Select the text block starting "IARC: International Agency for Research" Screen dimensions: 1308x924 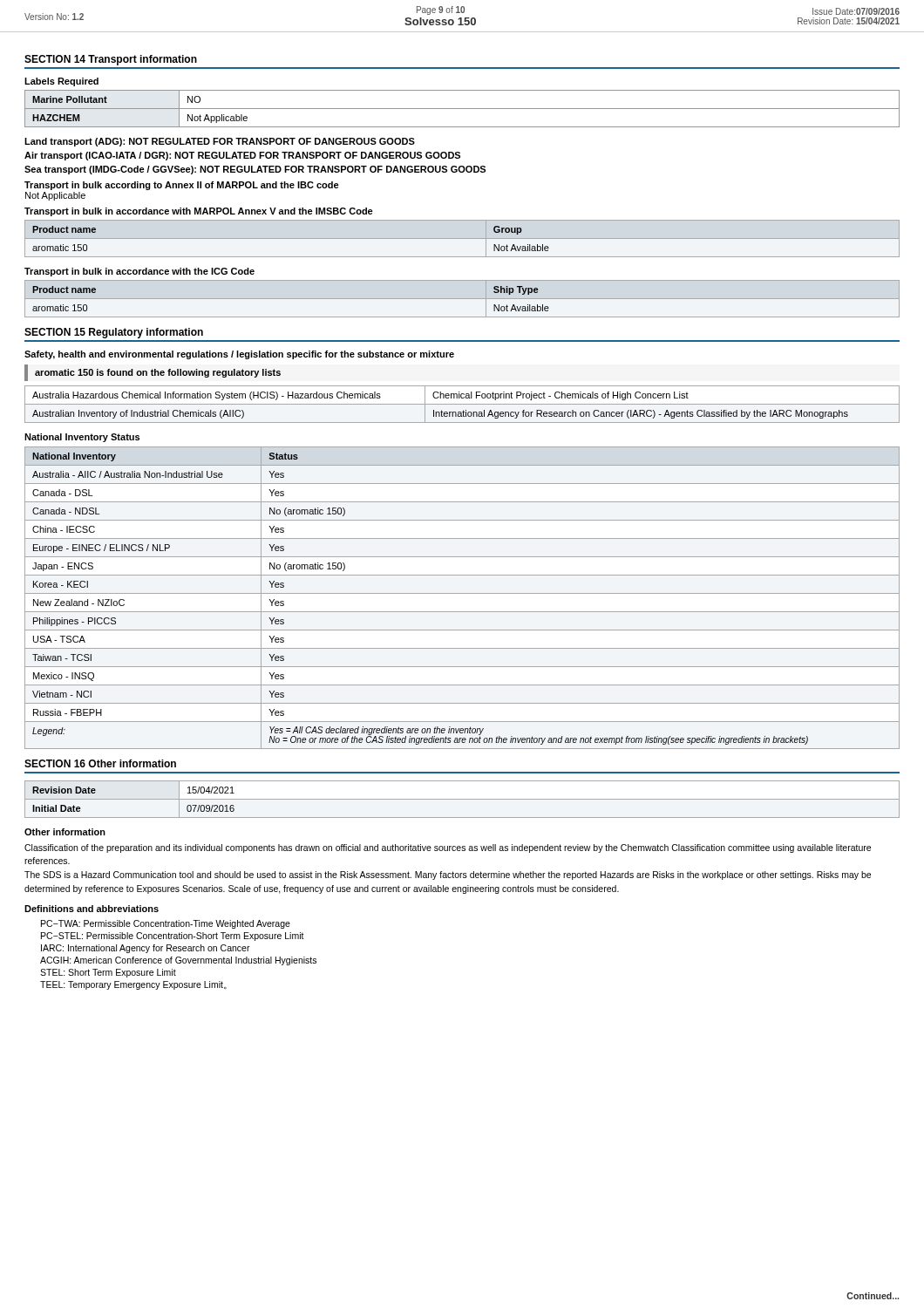point(145,948)
